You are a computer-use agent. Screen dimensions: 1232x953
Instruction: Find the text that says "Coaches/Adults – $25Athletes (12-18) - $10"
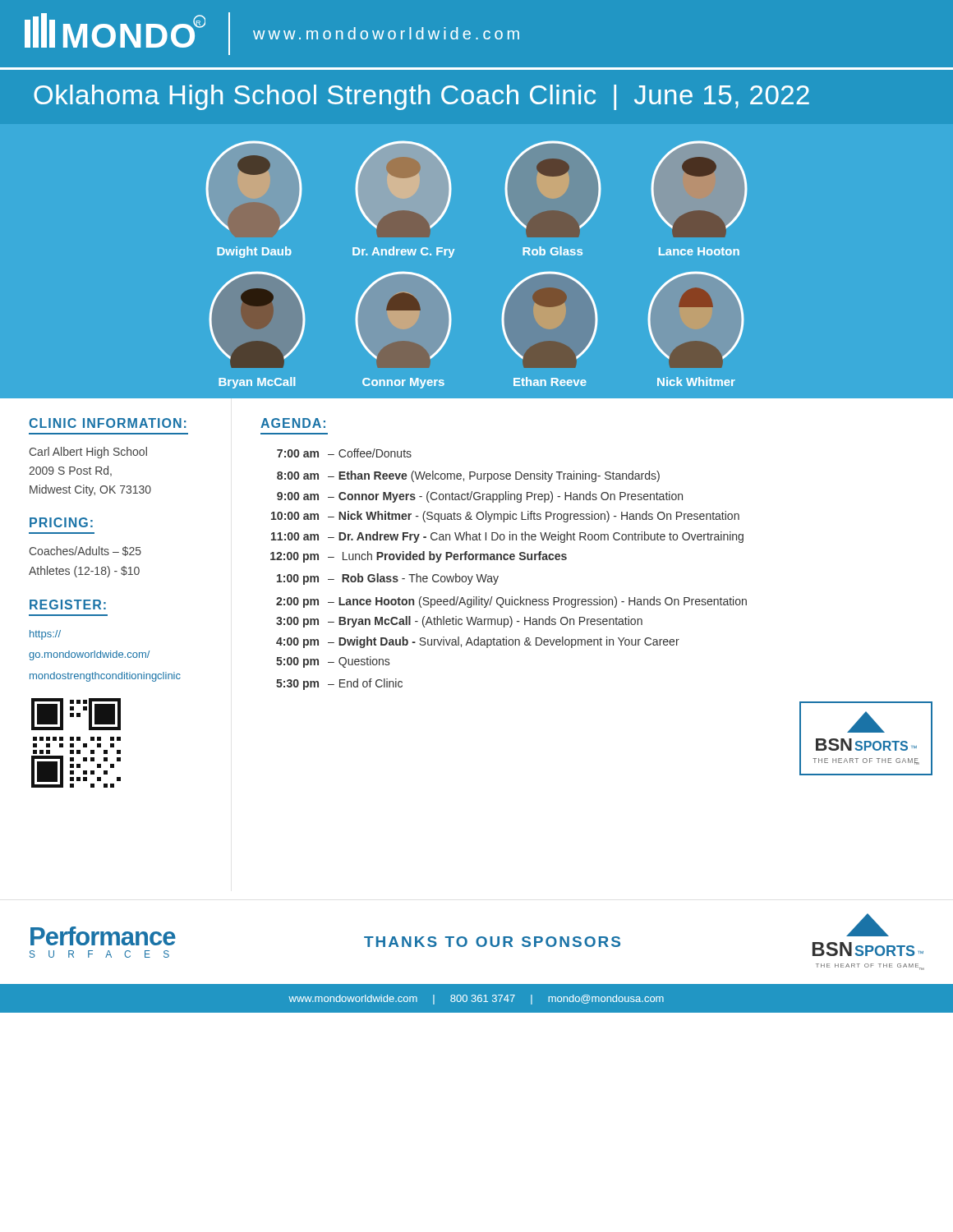[85, 561]
